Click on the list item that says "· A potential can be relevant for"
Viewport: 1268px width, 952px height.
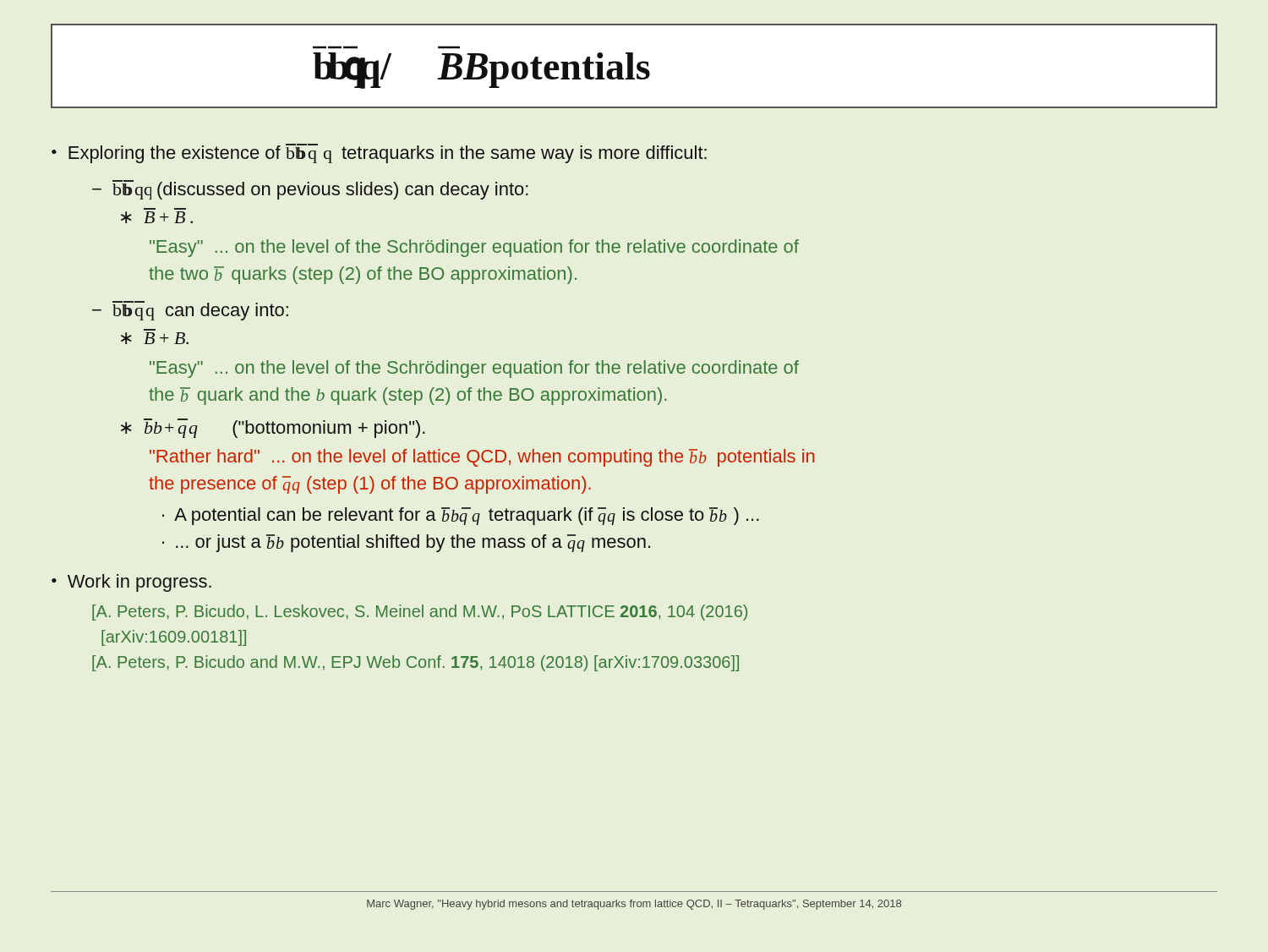point(460,515)
